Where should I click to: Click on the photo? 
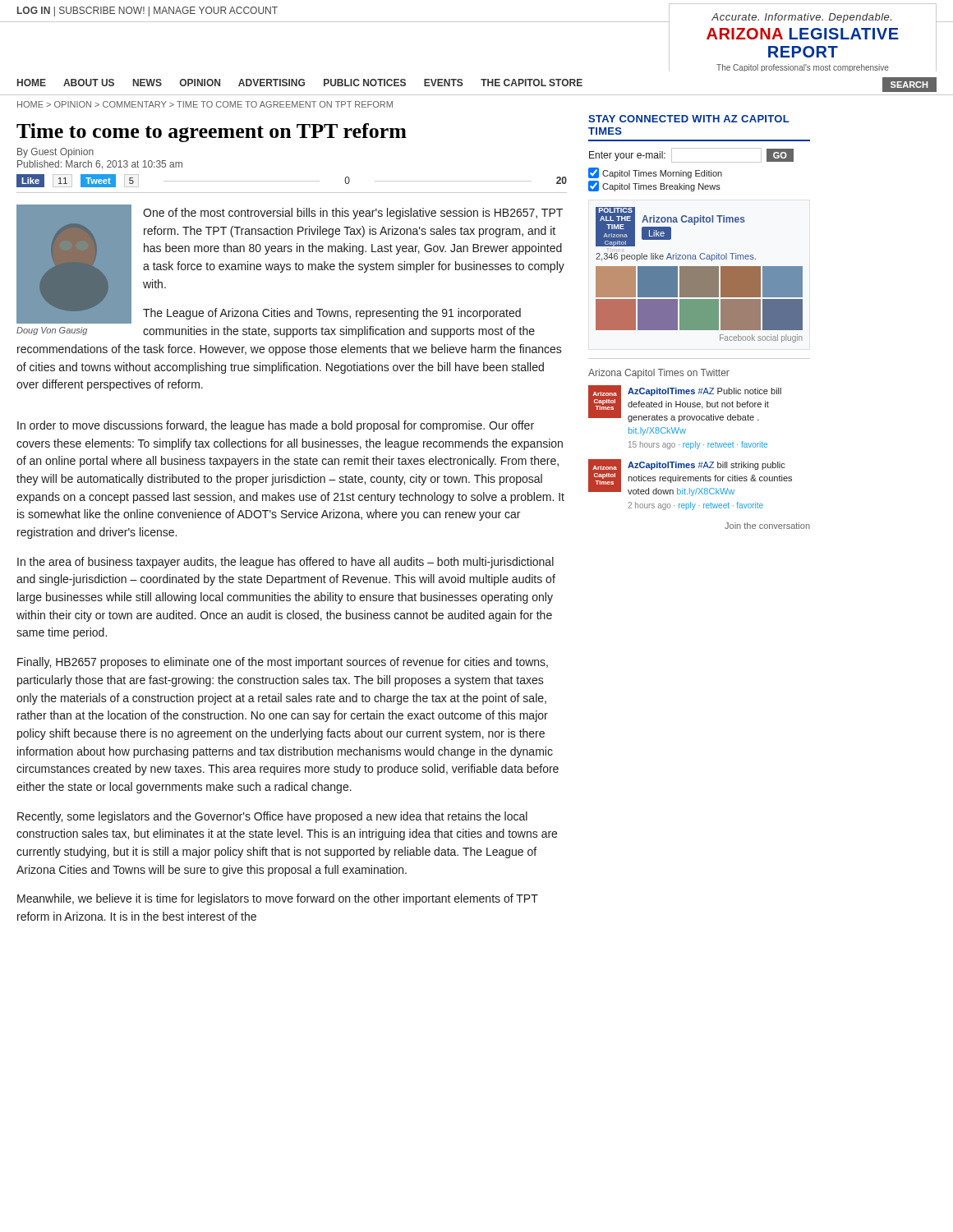tap(74, 270)
